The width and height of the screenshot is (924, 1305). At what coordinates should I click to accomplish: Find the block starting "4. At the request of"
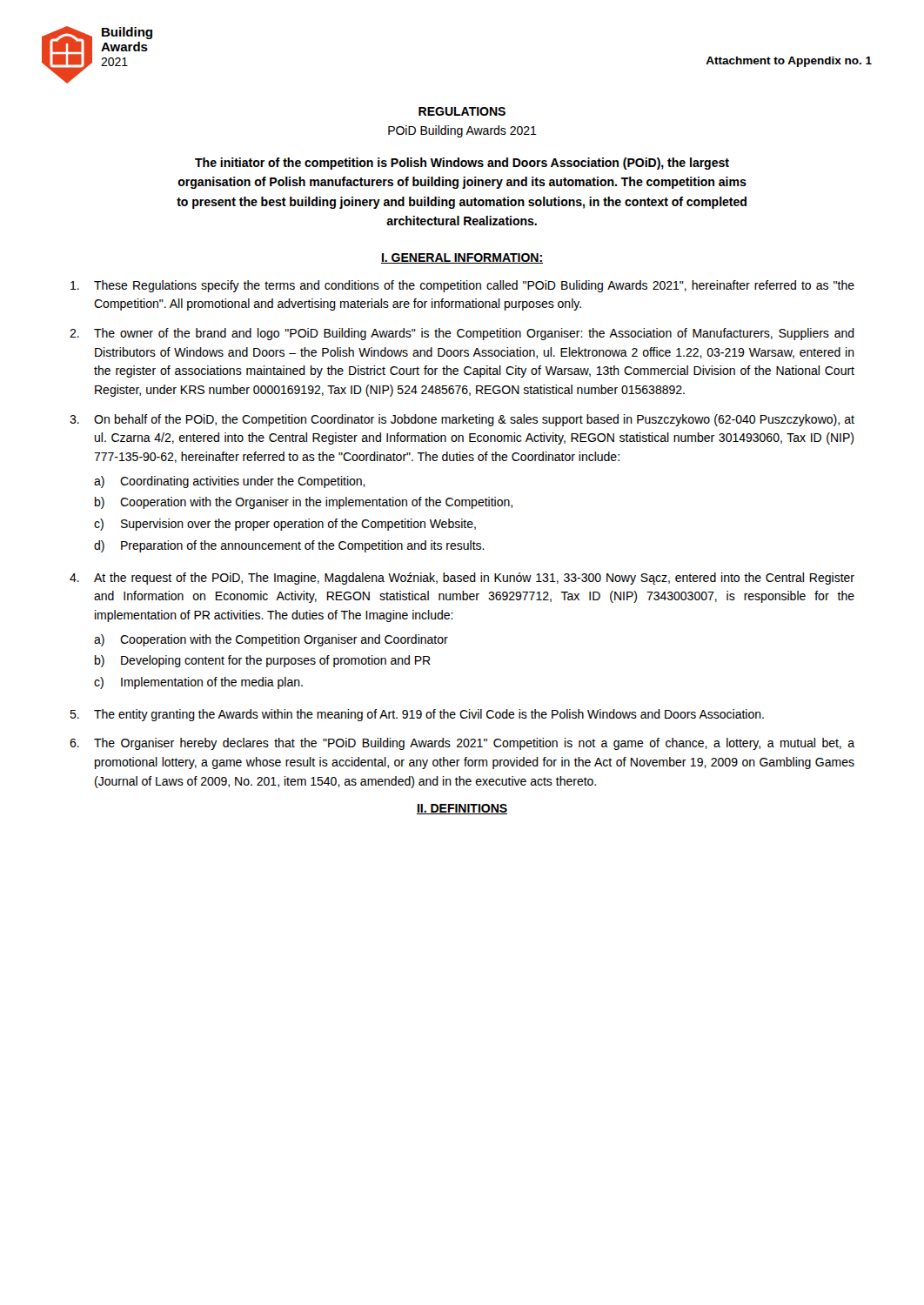point(462,579)
